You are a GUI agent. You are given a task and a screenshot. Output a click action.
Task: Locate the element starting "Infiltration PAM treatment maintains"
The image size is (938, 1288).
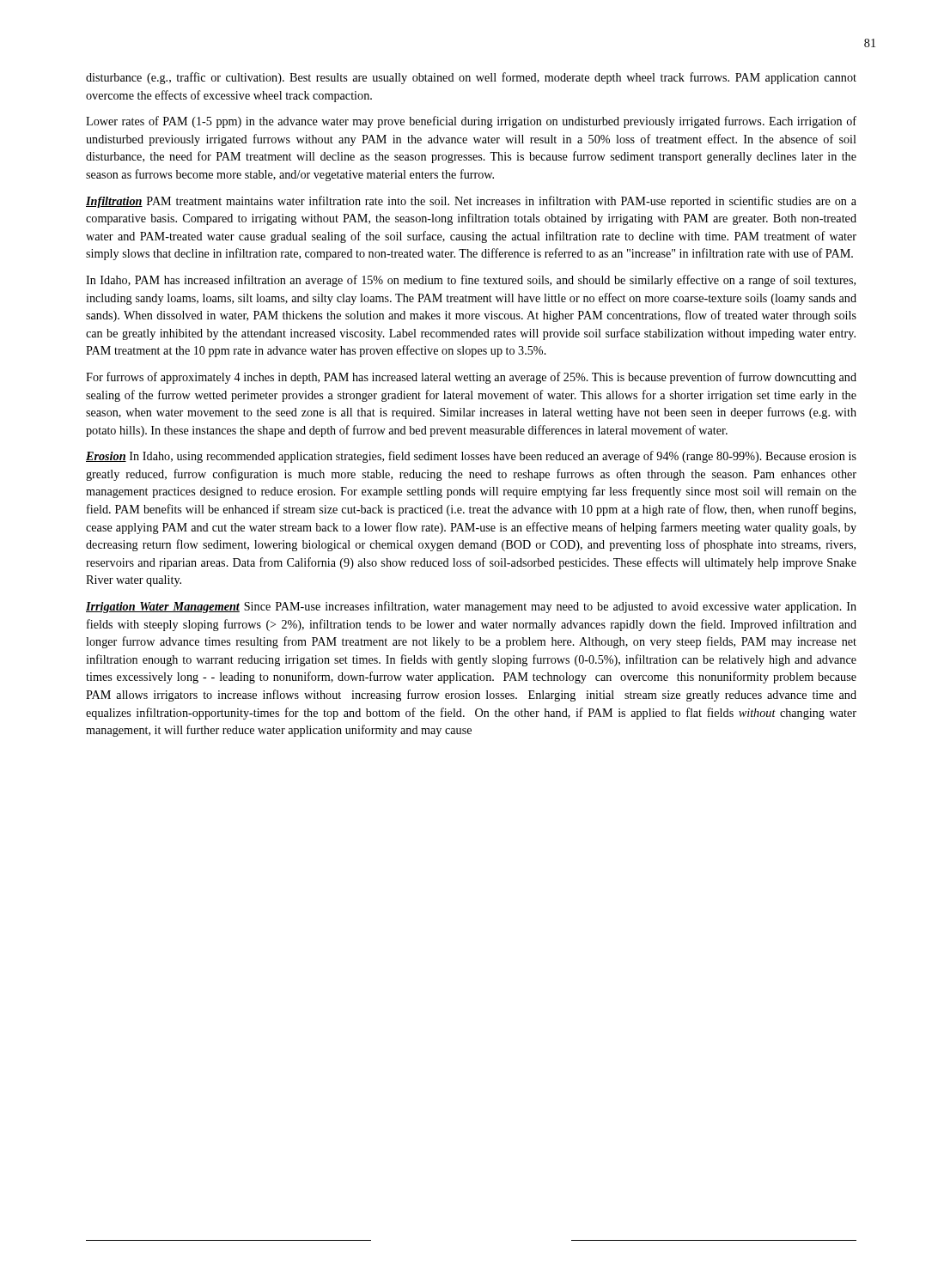tap(471, 227)
